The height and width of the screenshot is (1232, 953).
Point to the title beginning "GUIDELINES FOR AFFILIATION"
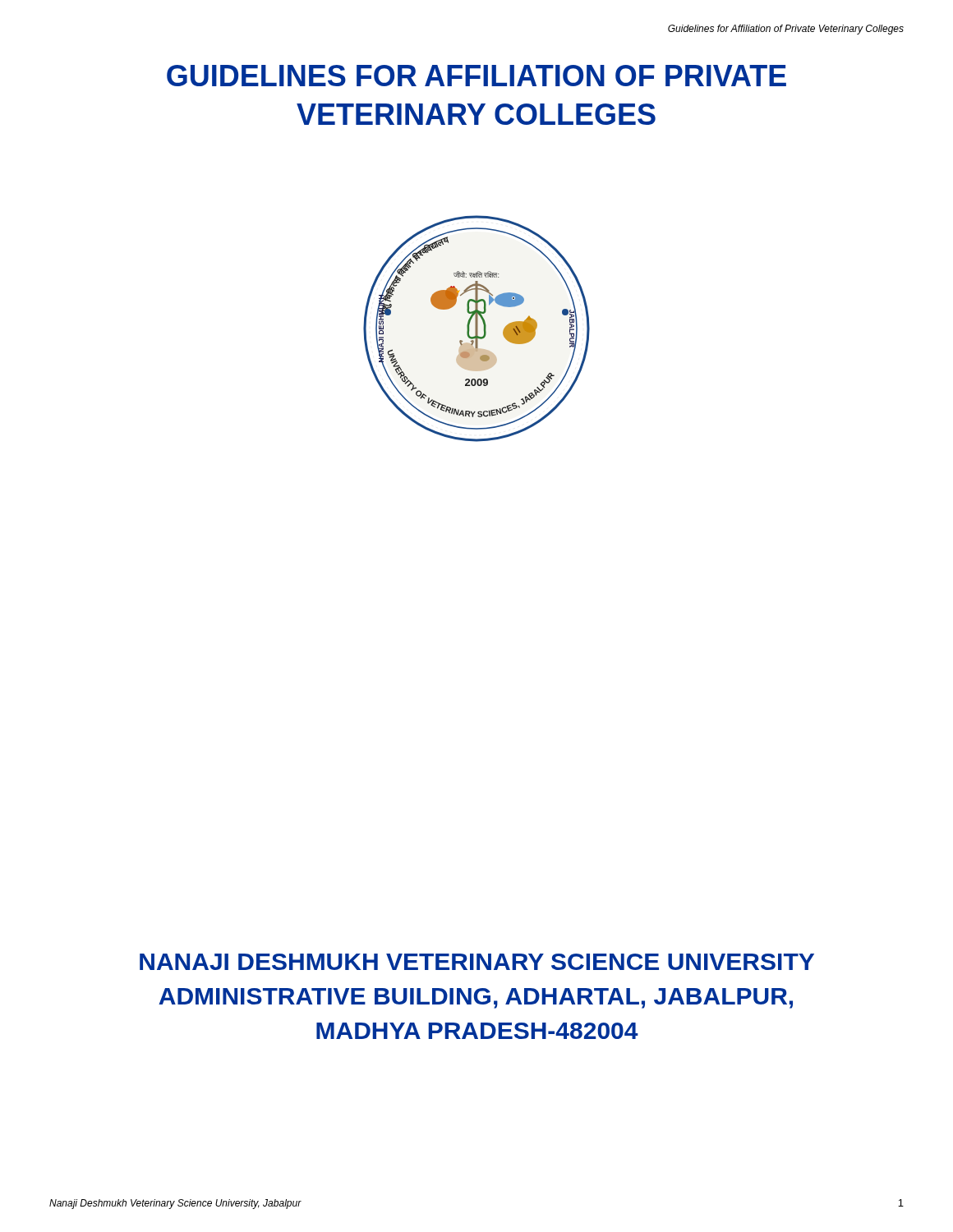coord(476,96)
